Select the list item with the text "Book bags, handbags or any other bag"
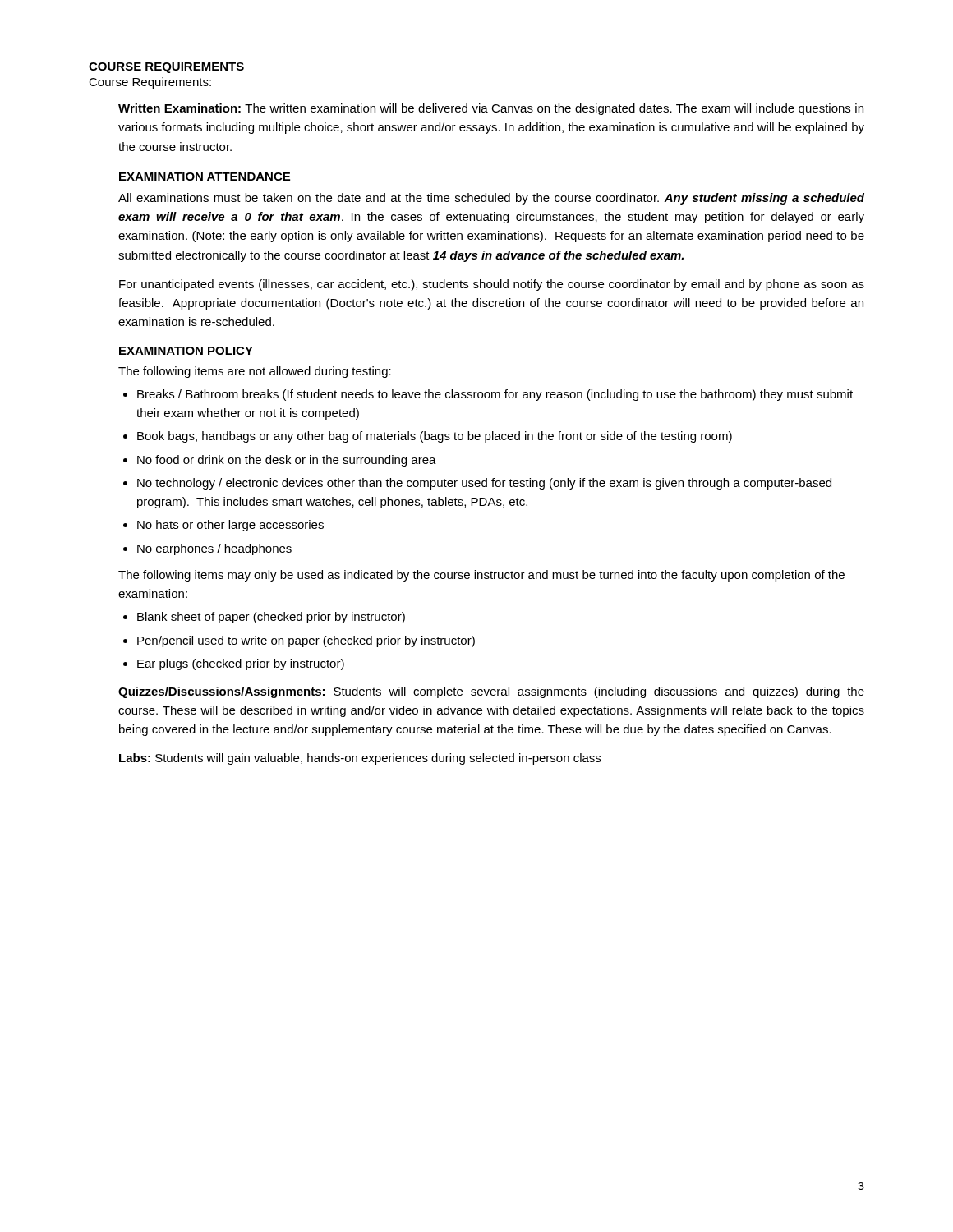This screenshot has width=953, height=1232. 434,436
